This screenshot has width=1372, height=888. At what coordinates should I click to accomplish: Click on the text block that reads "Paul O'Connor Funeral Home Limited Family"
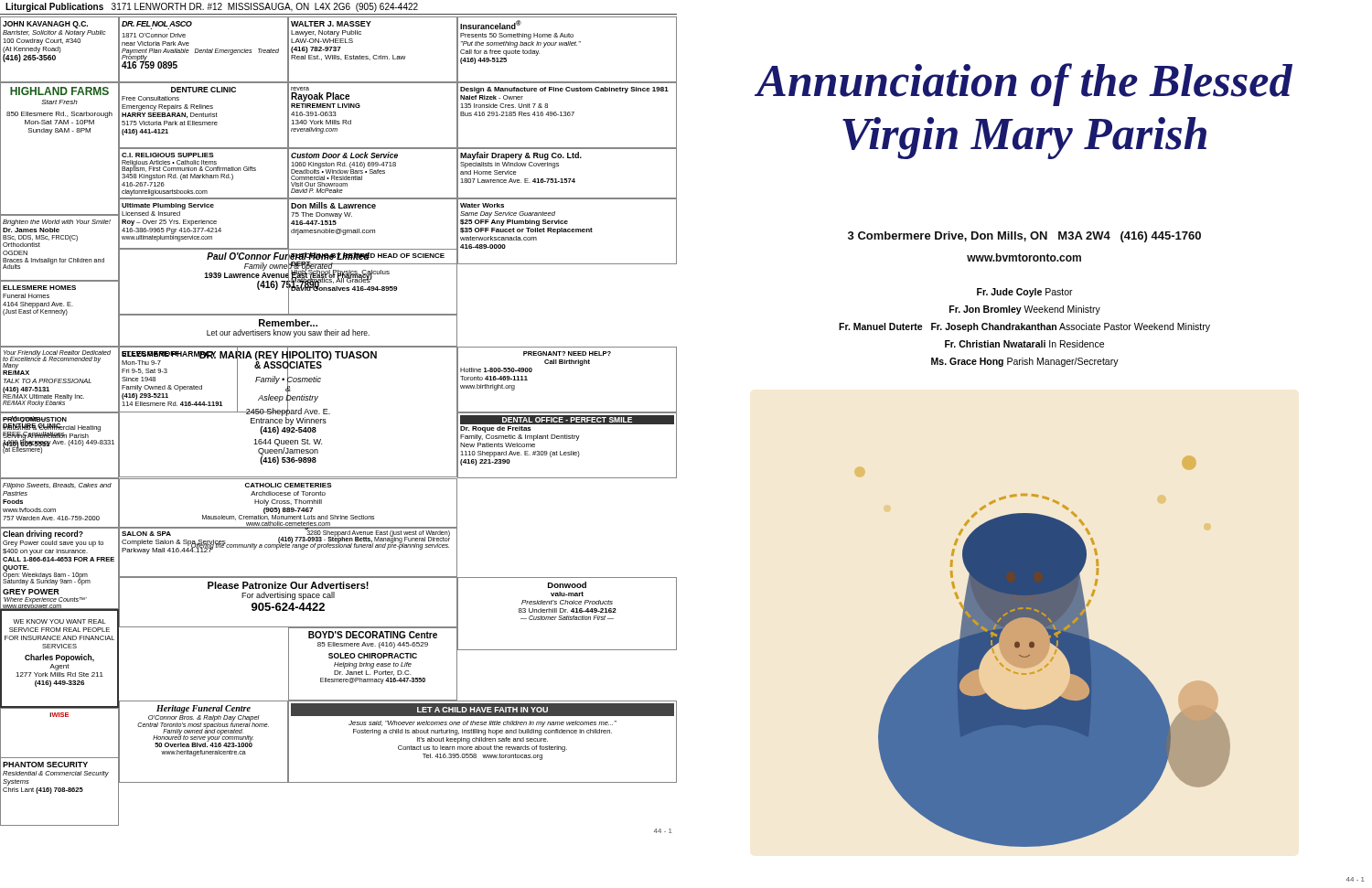tap(288, 271)
